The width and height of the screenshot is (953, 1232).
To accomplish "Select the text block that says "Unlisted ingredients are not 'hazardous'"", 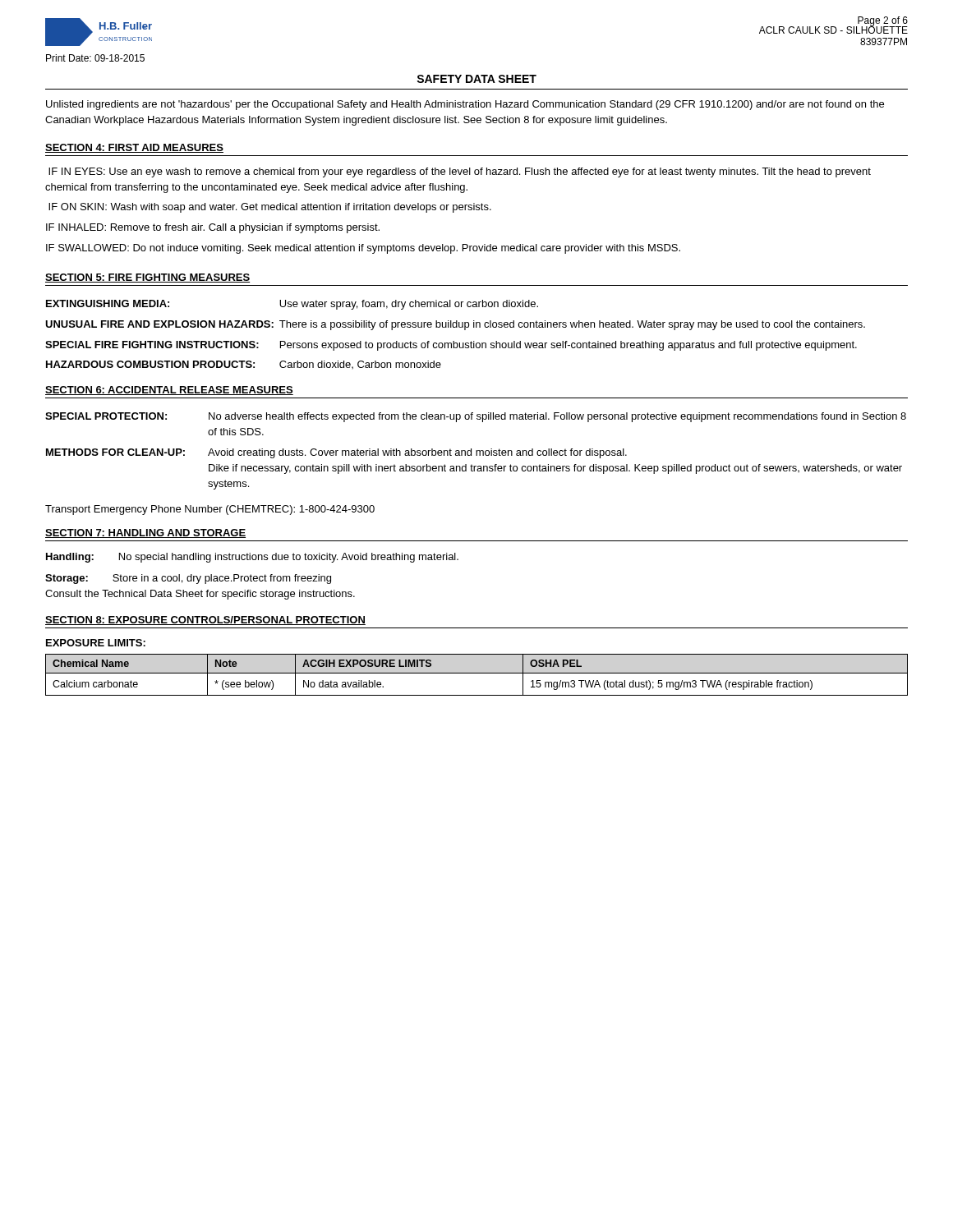I will [x=465, y=112].
